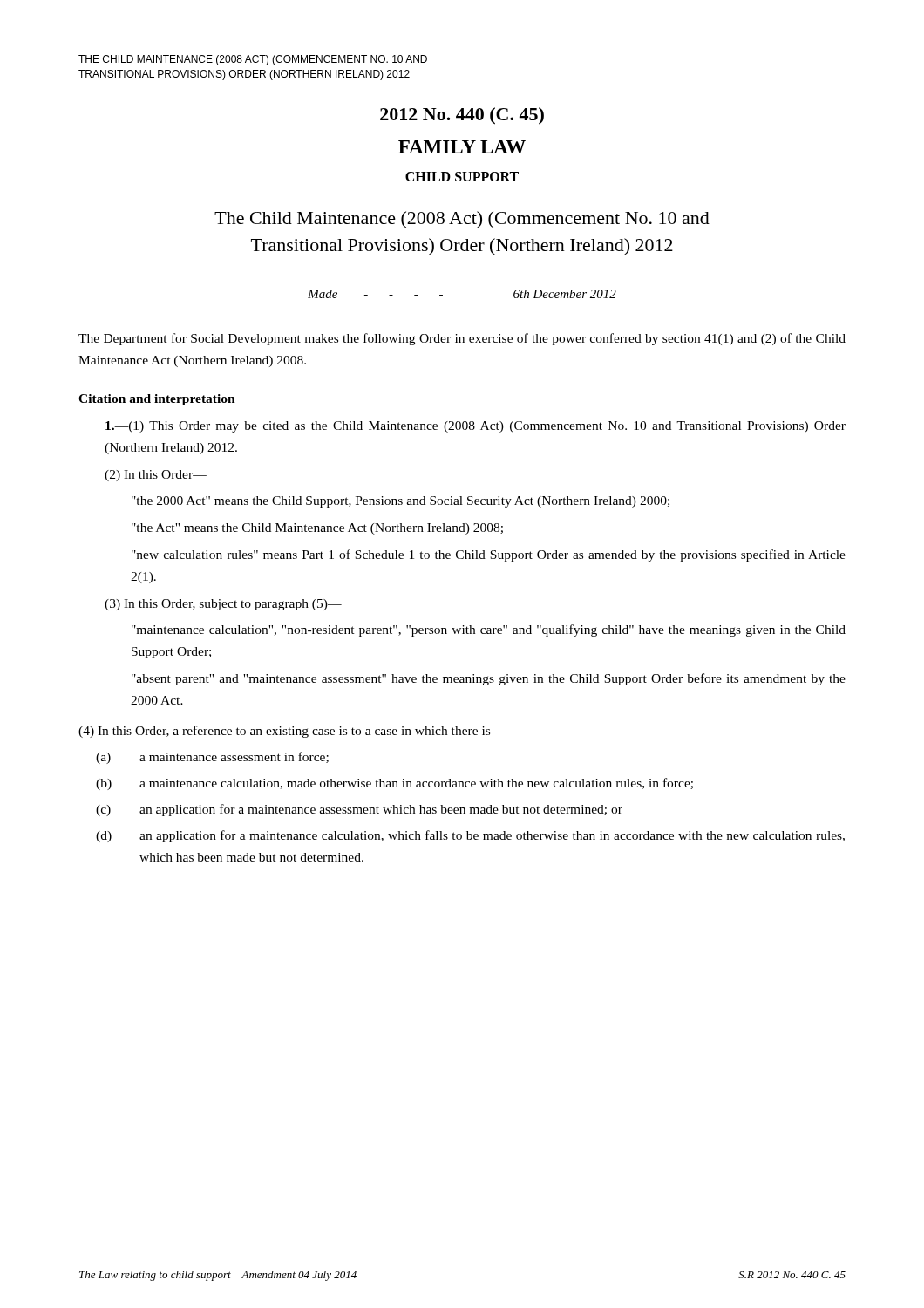
Task: Find the block on this page that starts ""the 2000 Act" means the Child"
Action: tap(401, 500)
